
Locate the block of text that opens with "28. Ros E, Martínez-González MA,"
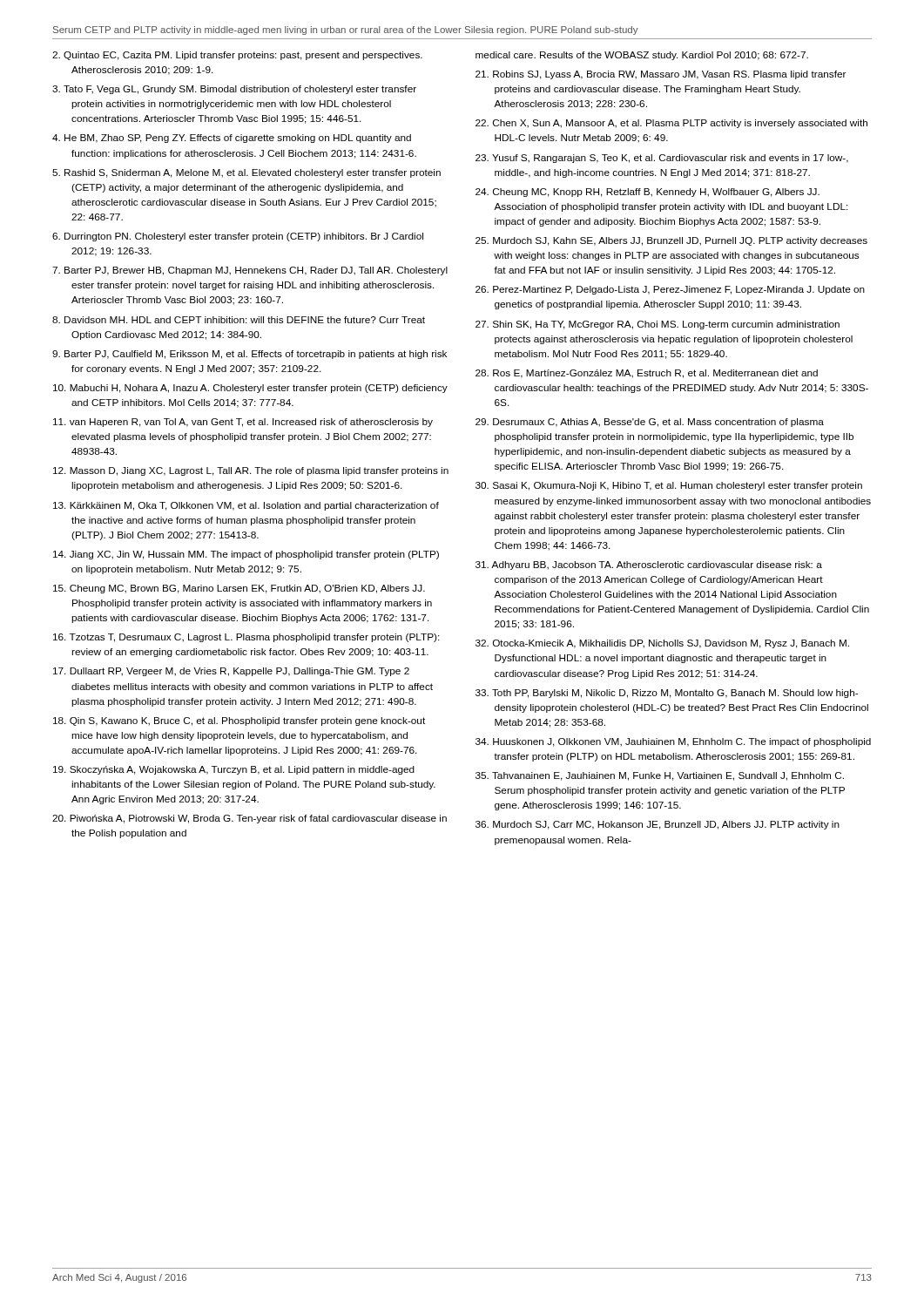point(672,388)
